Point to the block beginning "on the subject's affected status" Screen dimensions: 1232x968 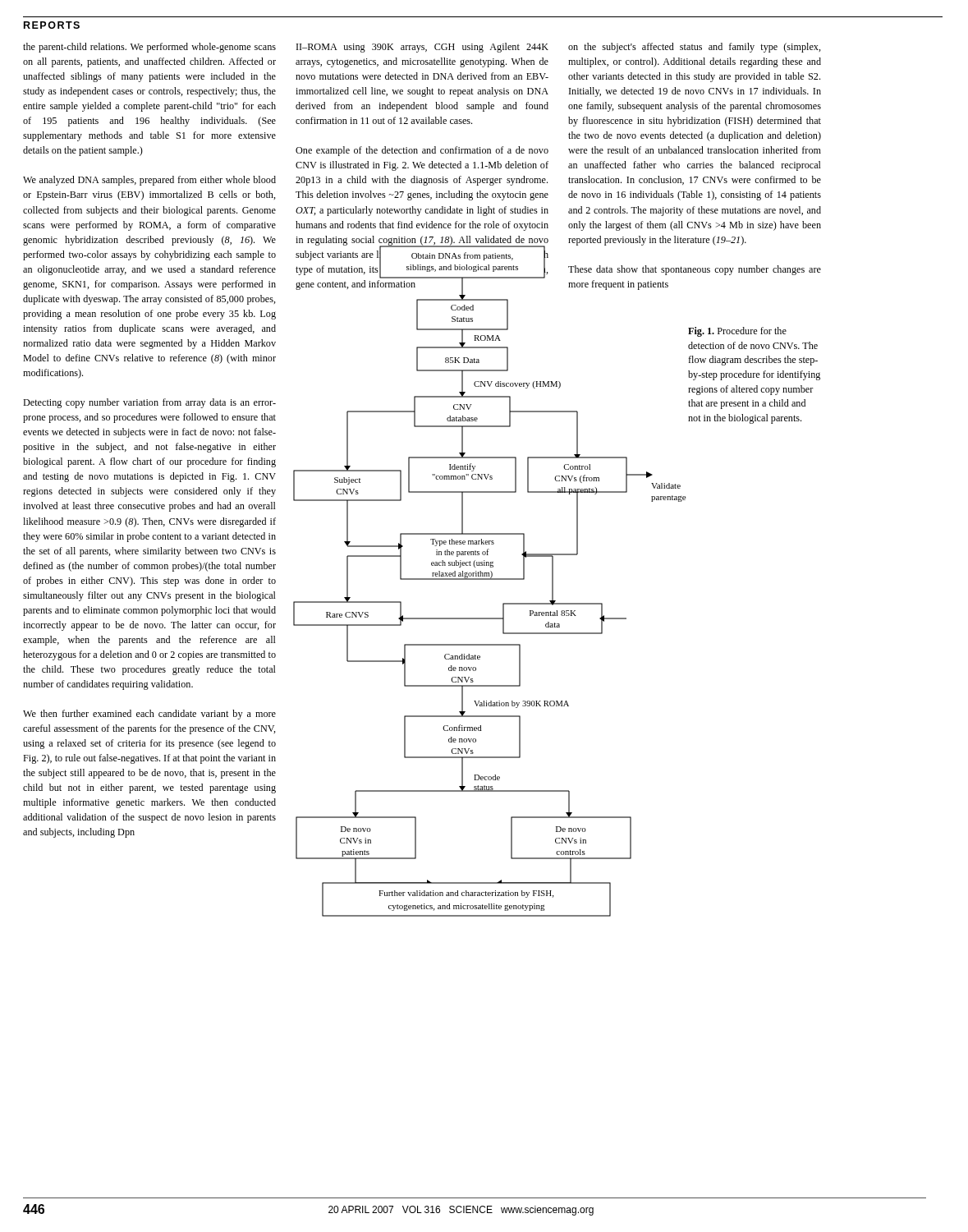(x=695, y=165)
